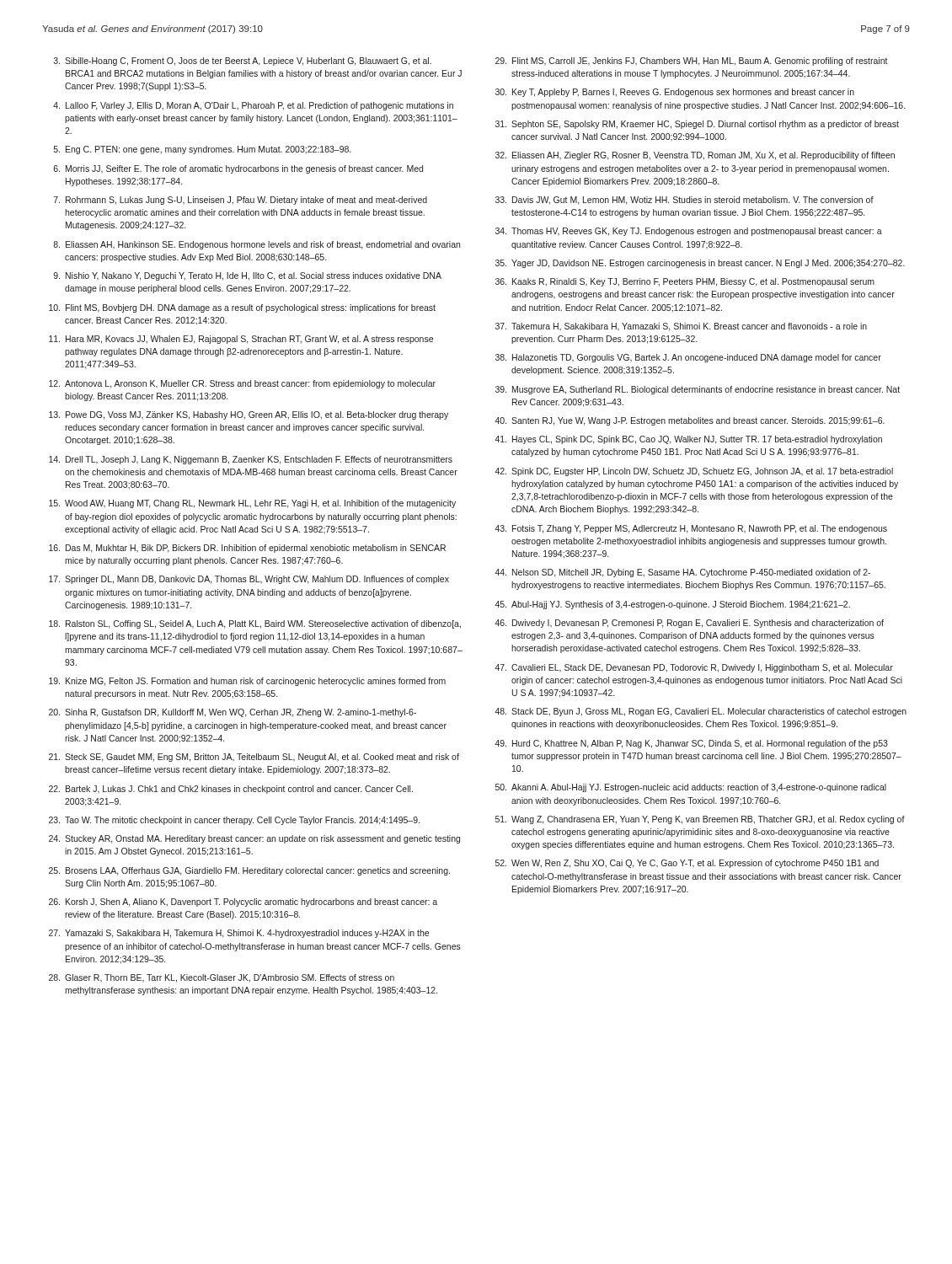The image size is (952, 1264).
Task: Navigate to the passage starting "21. Steck SE,"
Action: coord(253,764)
